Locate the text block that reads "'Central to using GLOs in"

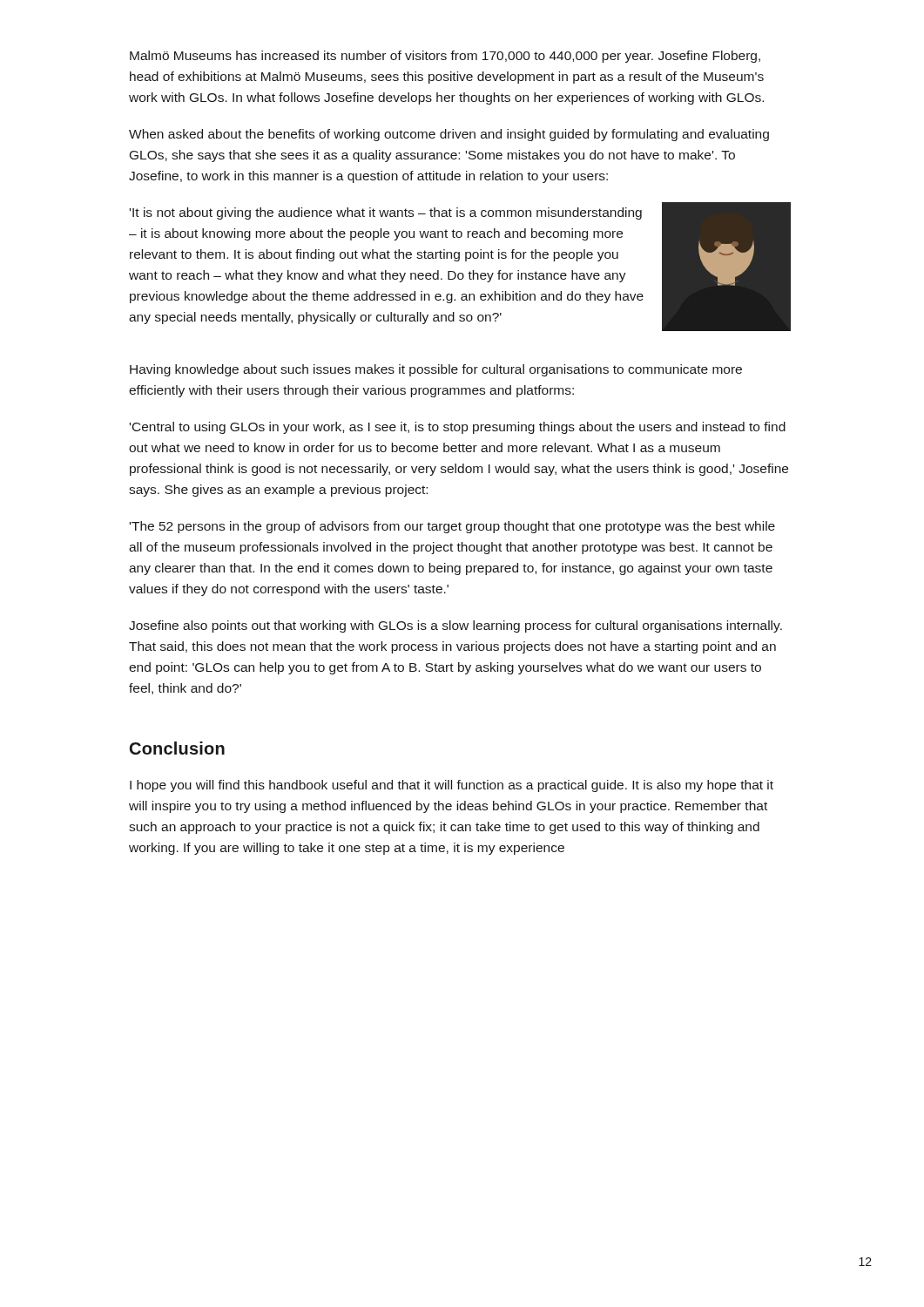tap(460, 459)
